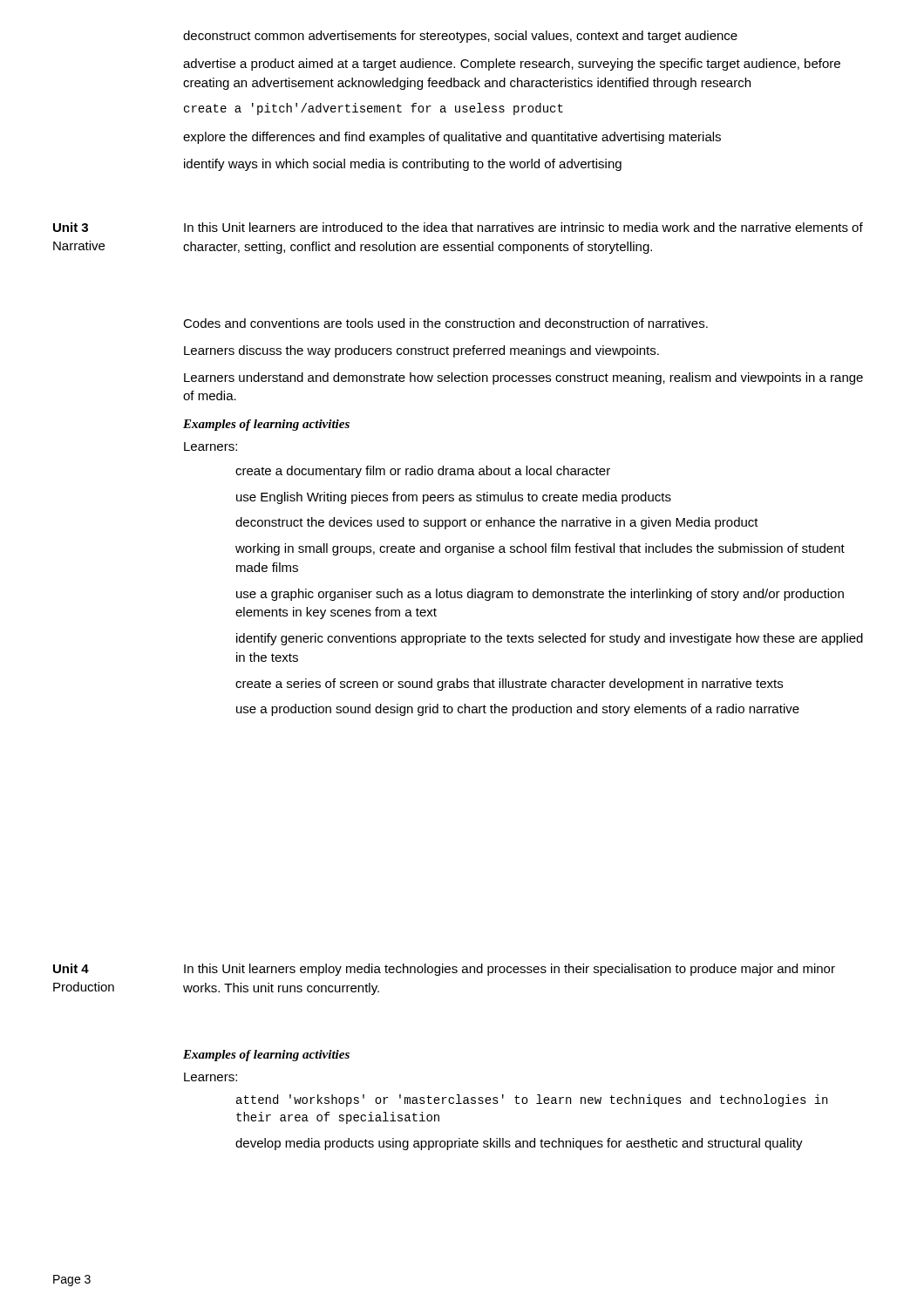This screenshot has width=924, height=1308.
Task: Click on the text block with the text "In this Unit learners employ media"
Action: pos(509,978)
